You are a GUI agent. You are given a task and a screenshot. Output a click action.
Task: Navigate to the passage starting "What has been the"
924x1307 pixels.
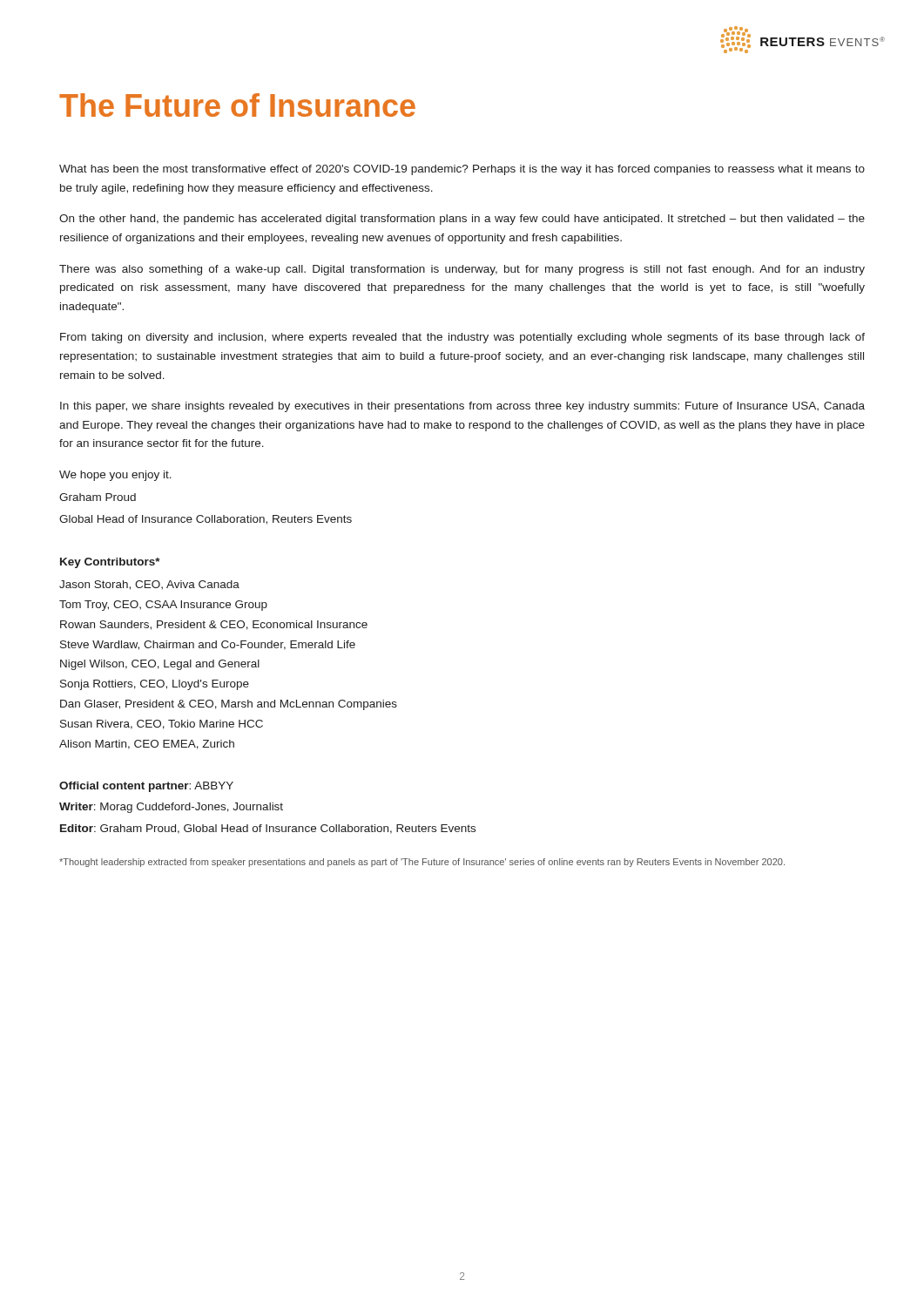[x=462, y=178]
